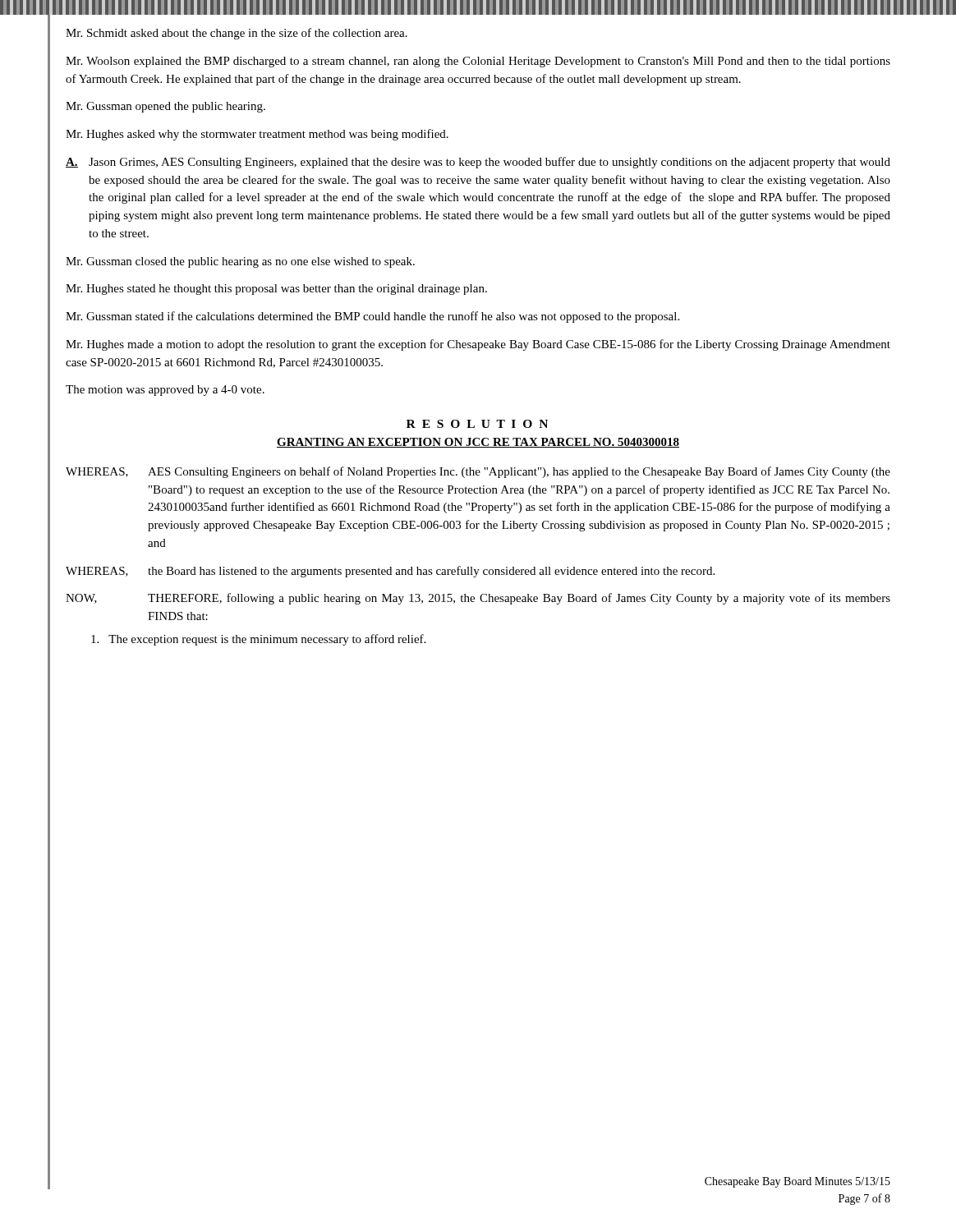Navigate to the text starting "Mr. Hughes asked why the stormwater"
Screen dimensions: 1232x956
pyautogui.click(x=257, y=134)
